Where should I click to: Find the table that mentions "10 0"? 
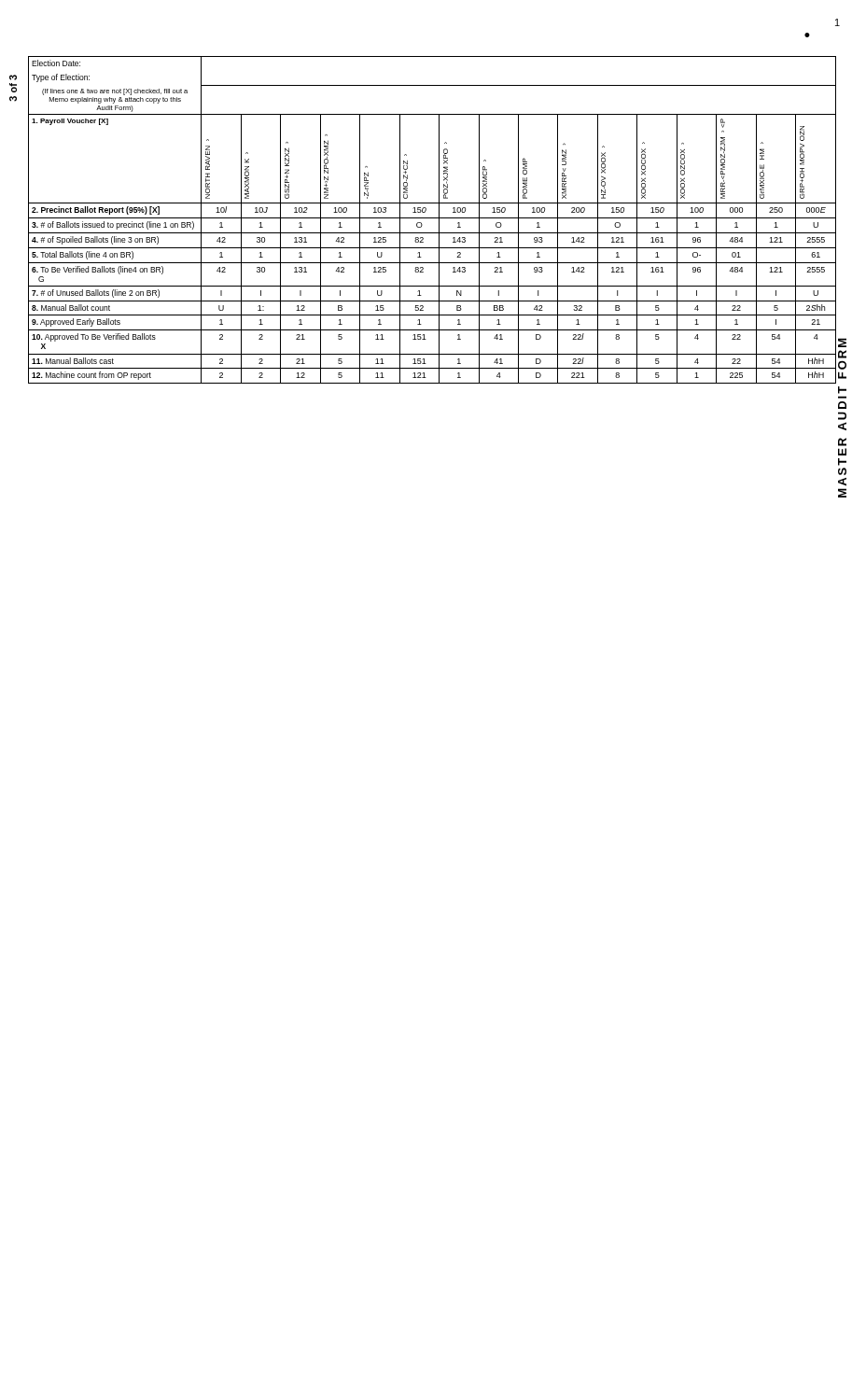pyautogui.click(x=432, y=220)
